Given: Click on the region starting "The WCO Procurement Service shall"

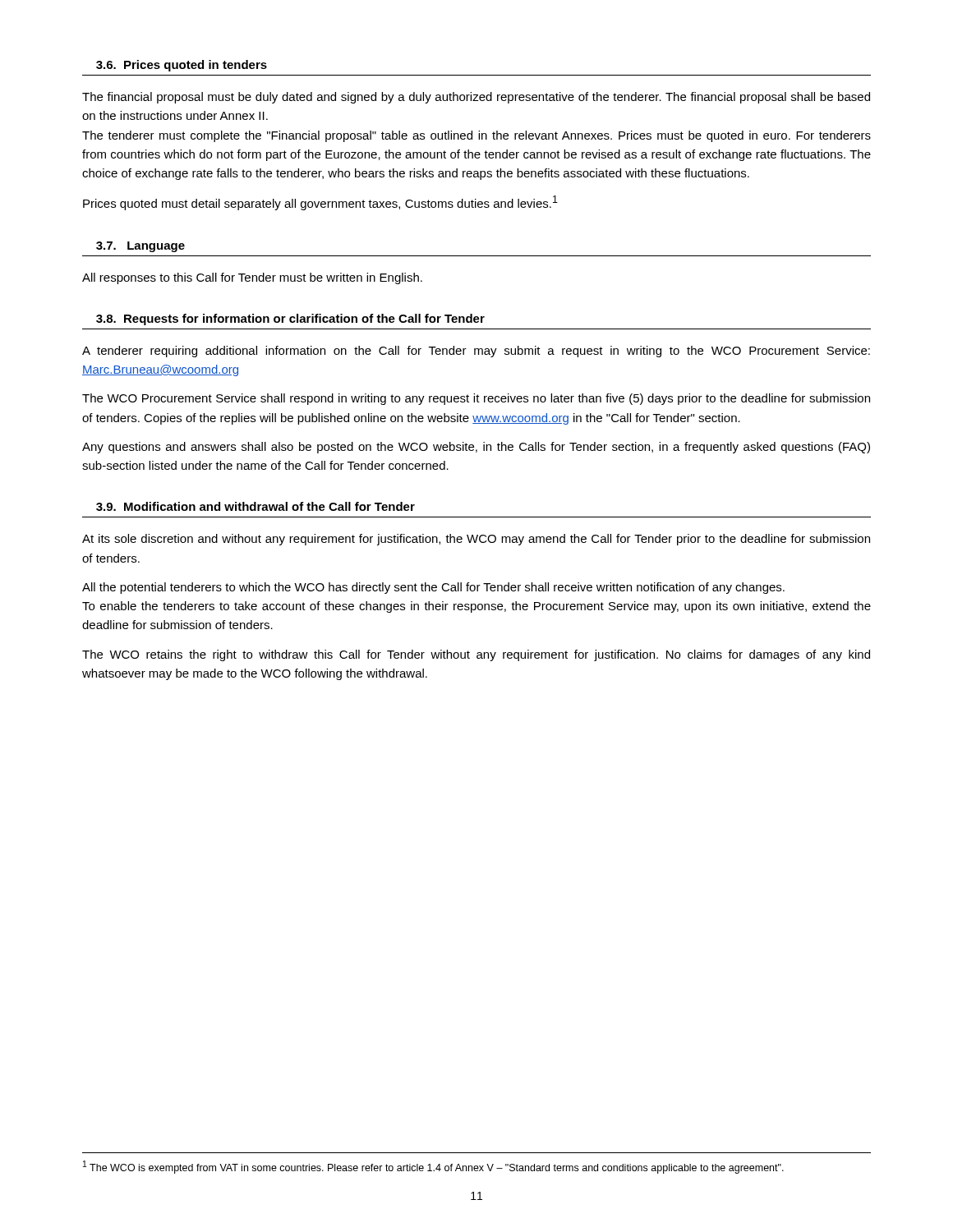Looking at the screenshot, I should point(476,408).
